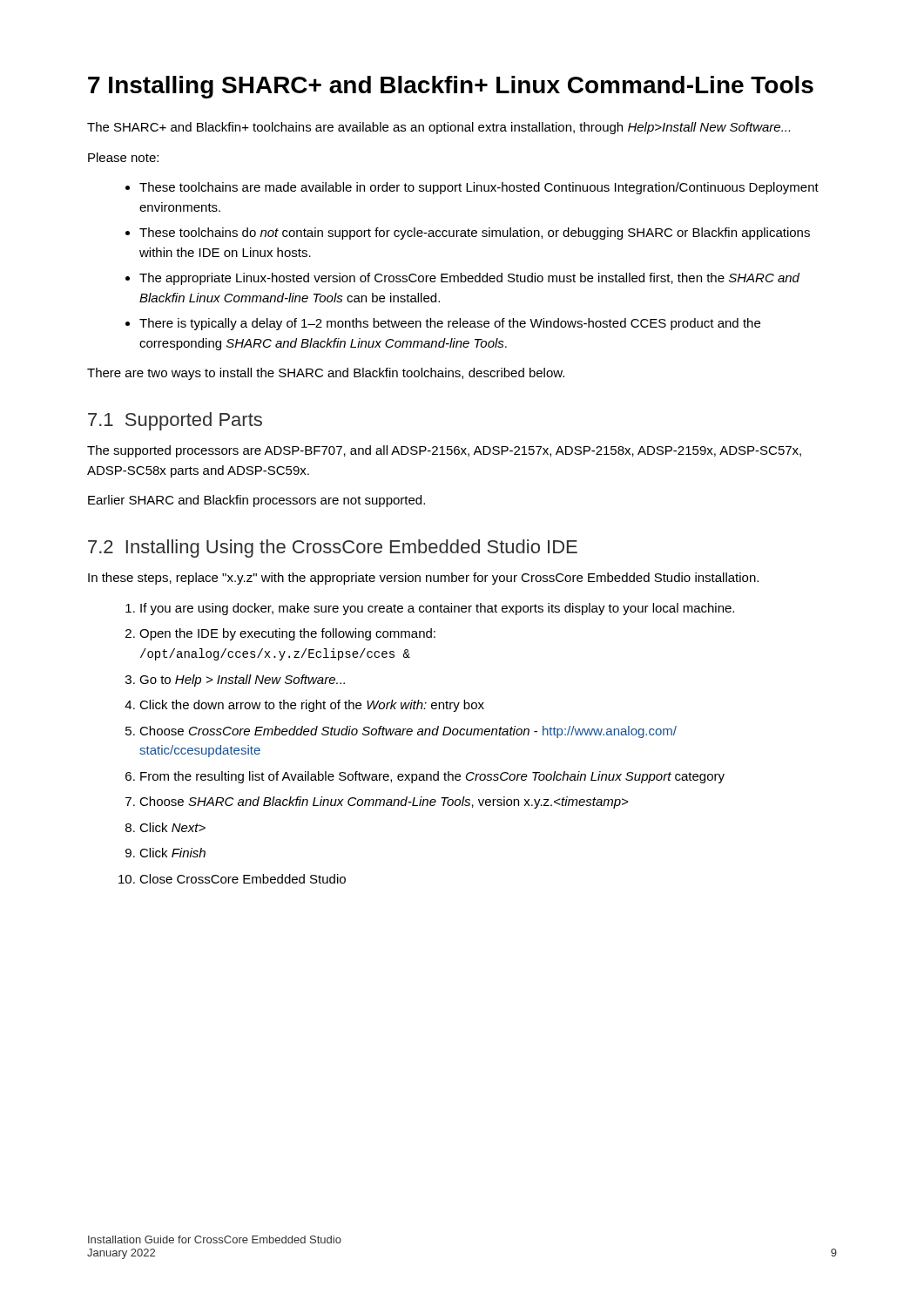Screen dimensions: 1307x924
Task: Locate the list item containing "There is typically"
Action: 450,333
